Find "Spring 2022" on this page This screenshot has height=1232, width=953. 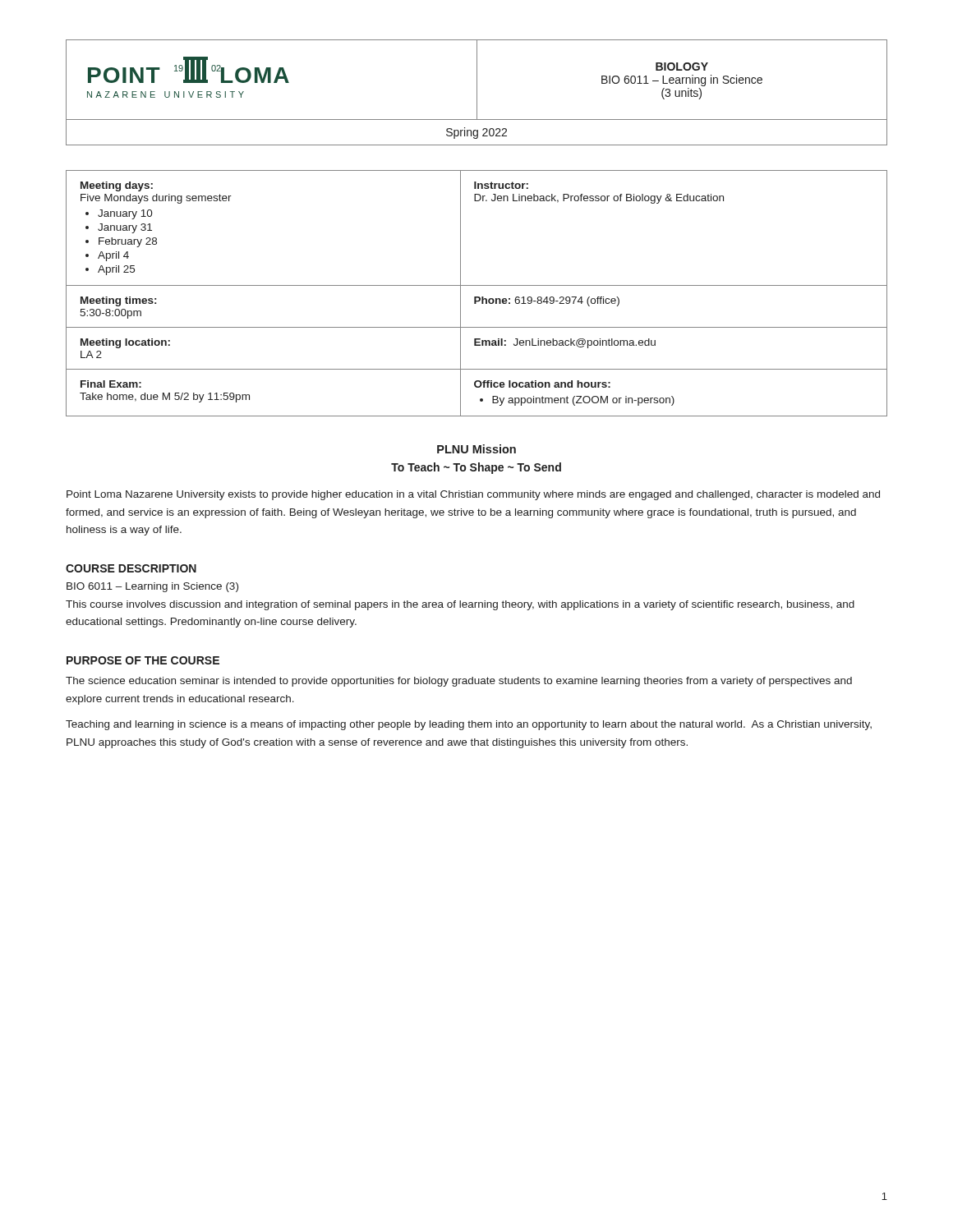(476, 132)
